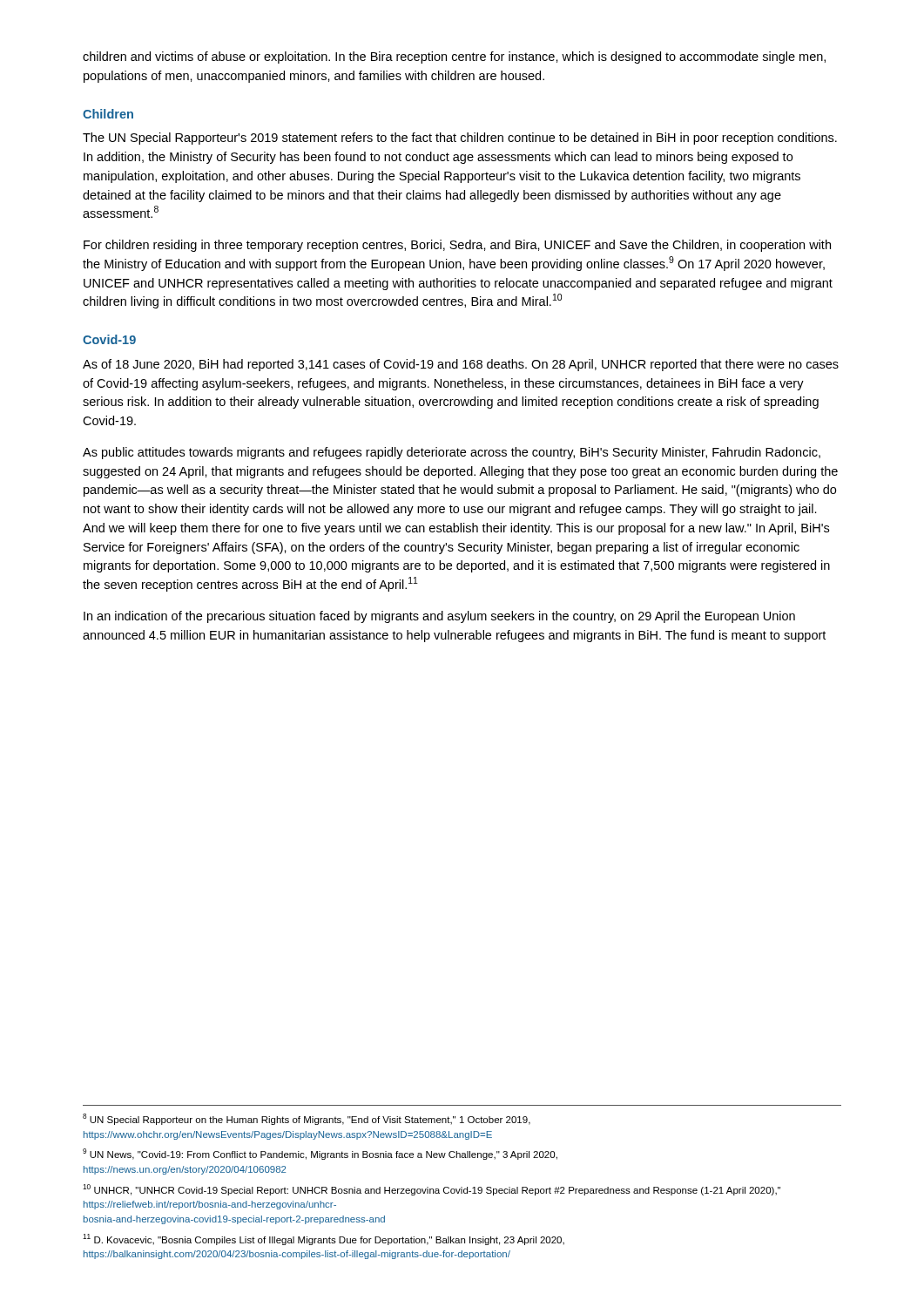924x1307 pixels.
Task: Find the block on this page that starts "8 UN Special"
Action: tap(307, 1126)
